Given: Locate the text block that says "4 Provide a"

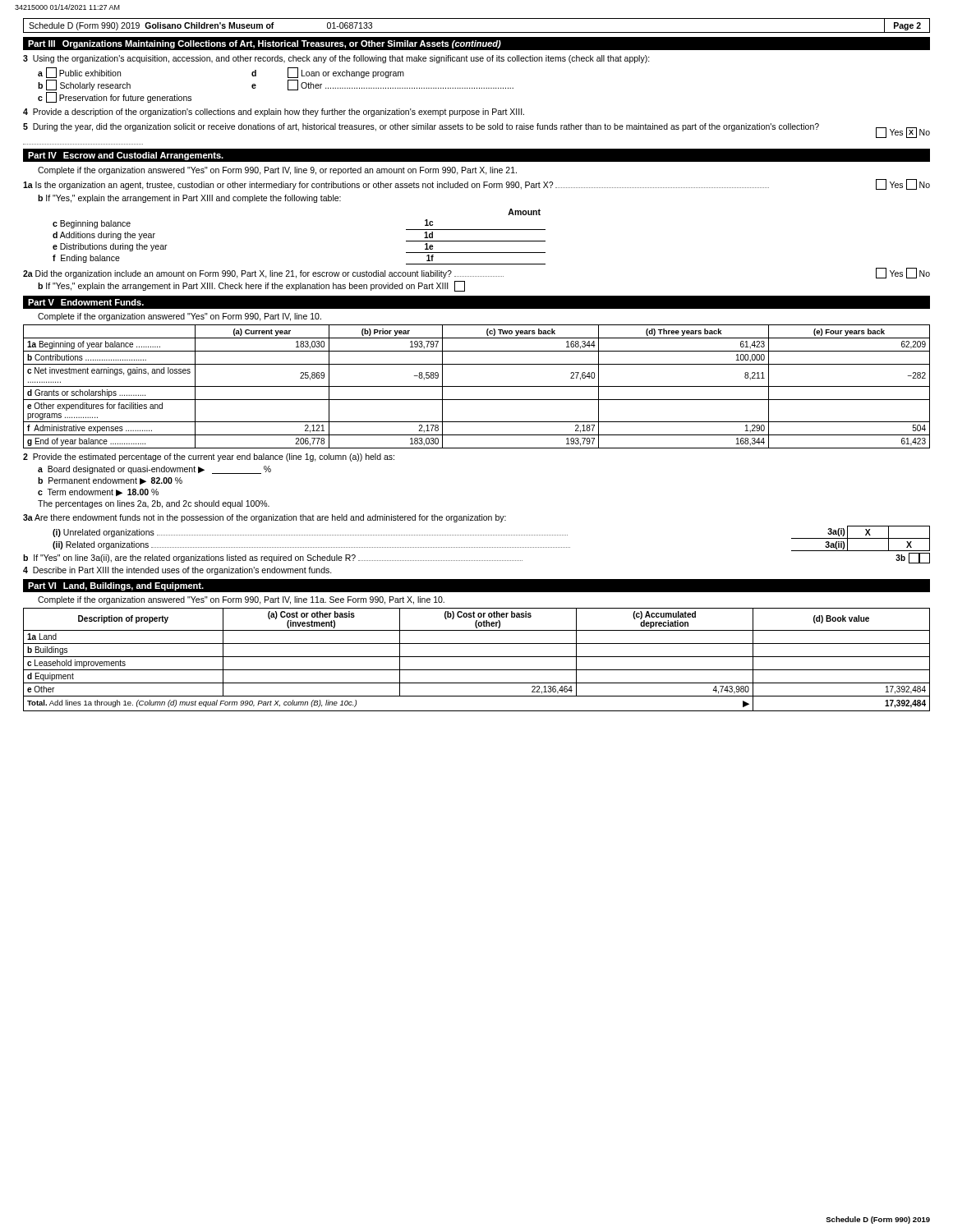Looking at the screenshot, I should pos(274,112).
